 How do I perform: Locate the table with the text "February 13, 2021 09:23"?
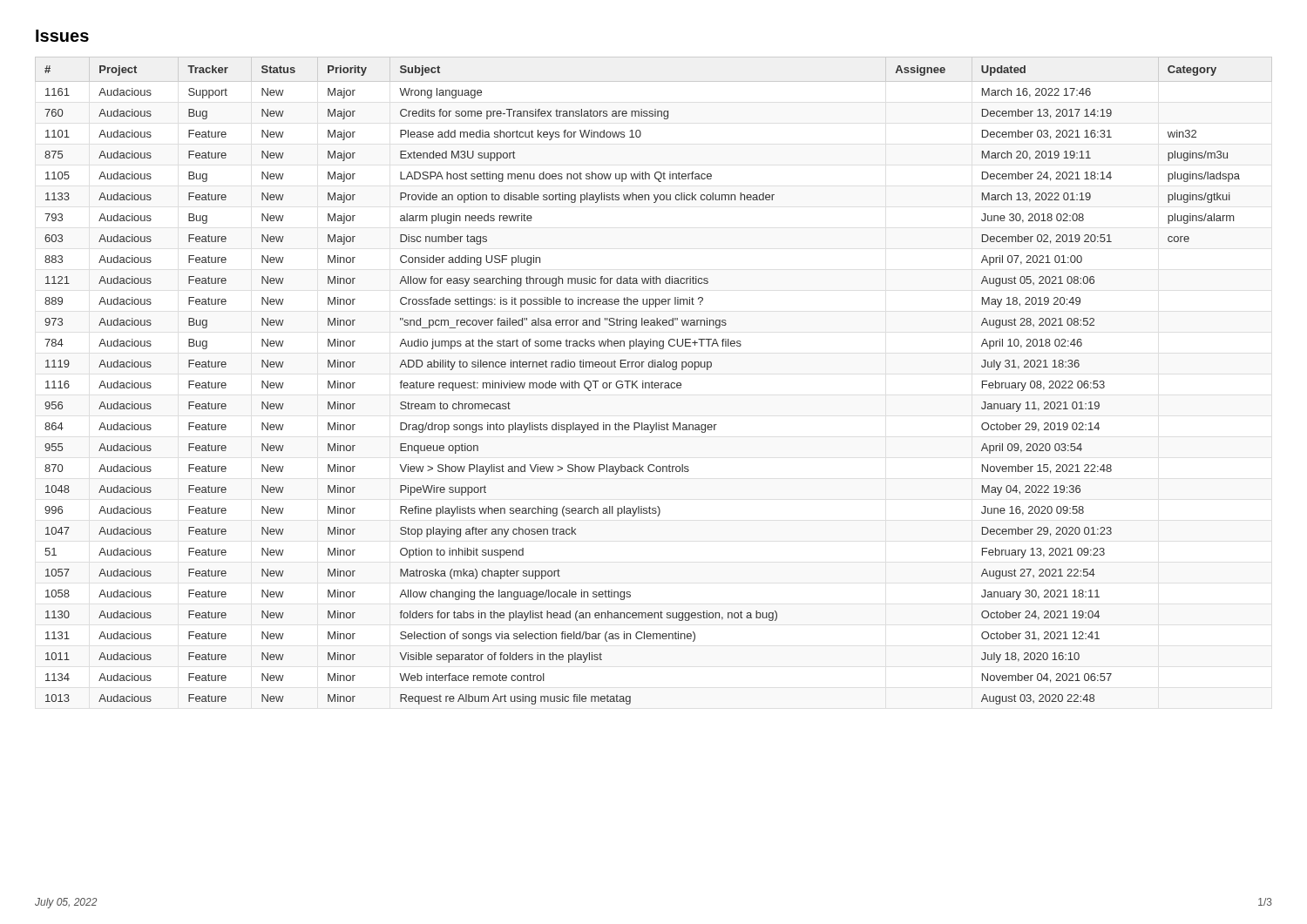(x=654, y=383)
